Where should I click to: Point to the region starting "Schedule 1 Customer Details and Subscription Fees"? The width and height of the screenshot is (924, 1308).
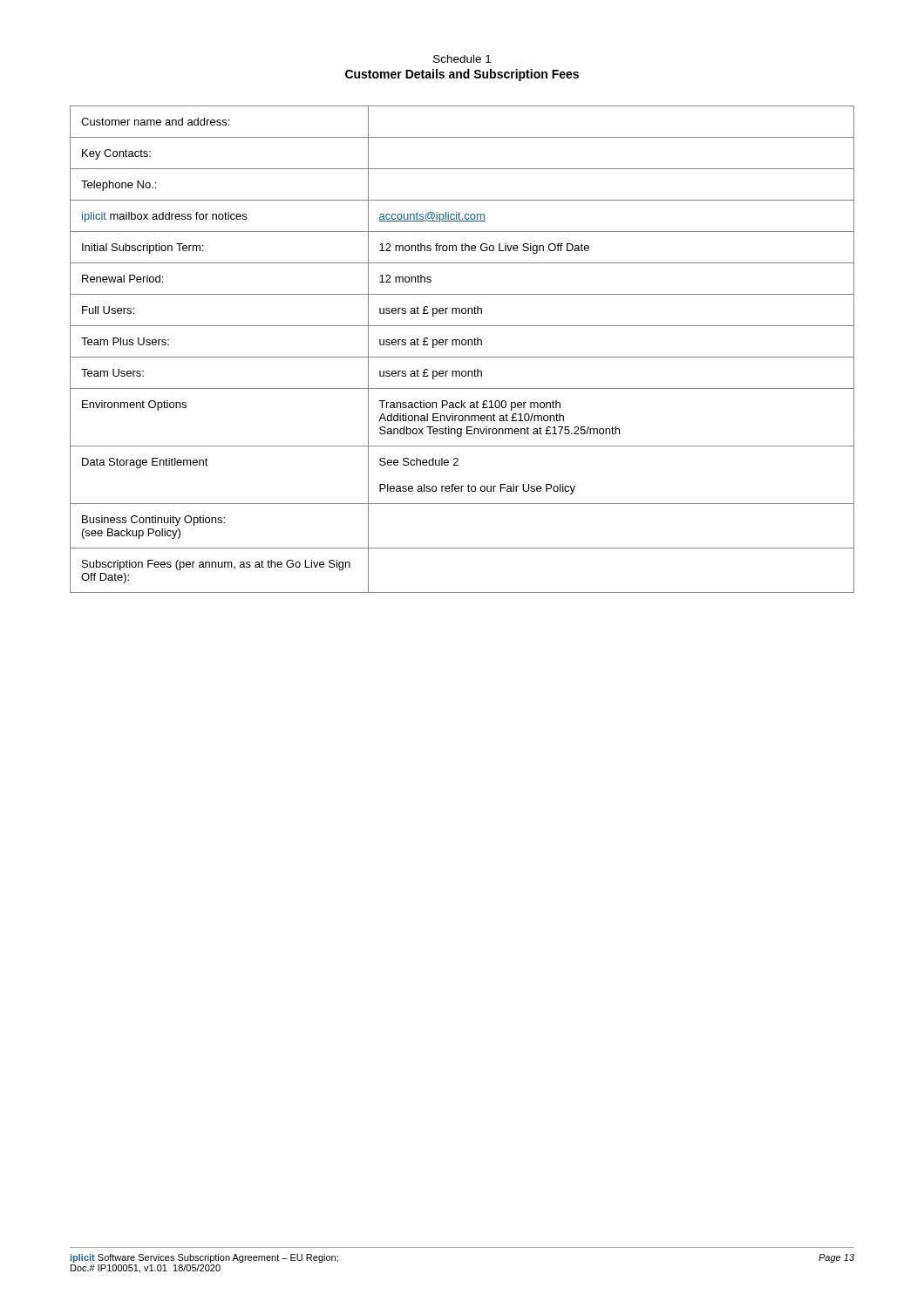pyautogui.click(x=462, y=67)
